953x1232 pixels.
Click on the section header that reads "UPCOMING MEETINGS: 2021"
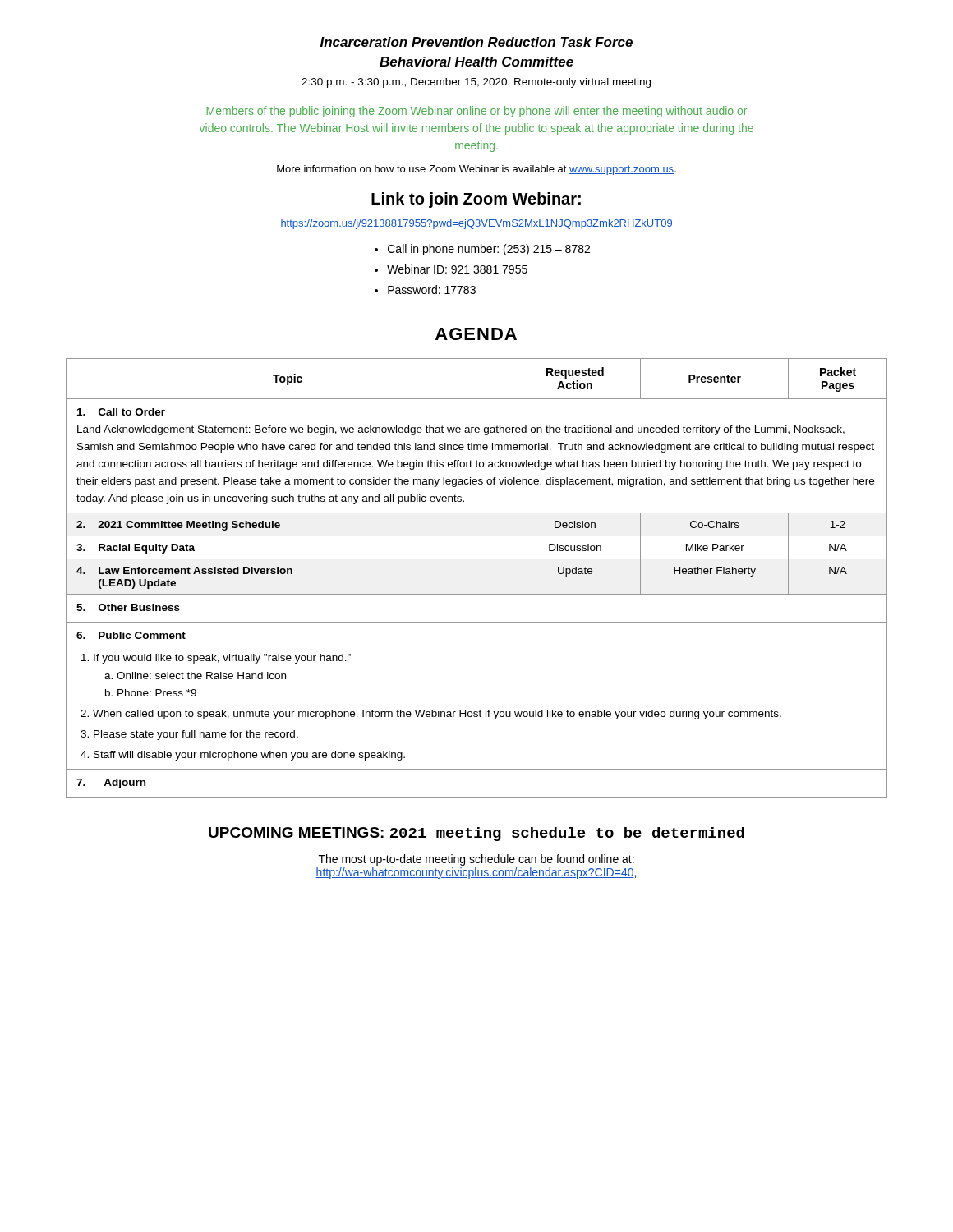pyautogui.click(x=476, y=833)
